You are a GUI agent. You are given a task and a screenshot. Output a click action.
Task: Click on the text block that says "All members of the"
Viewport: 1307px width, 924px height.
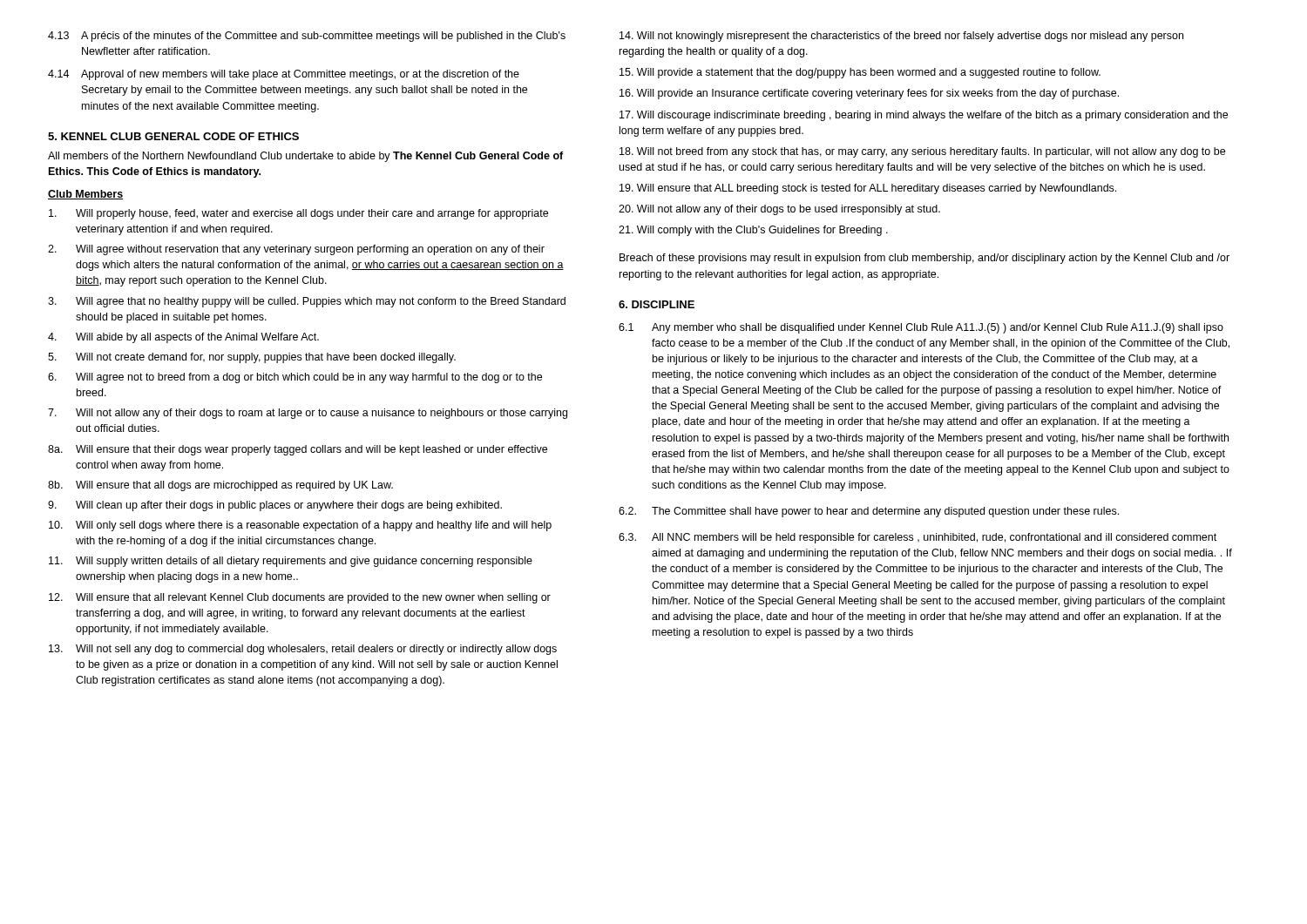[306, 163]
